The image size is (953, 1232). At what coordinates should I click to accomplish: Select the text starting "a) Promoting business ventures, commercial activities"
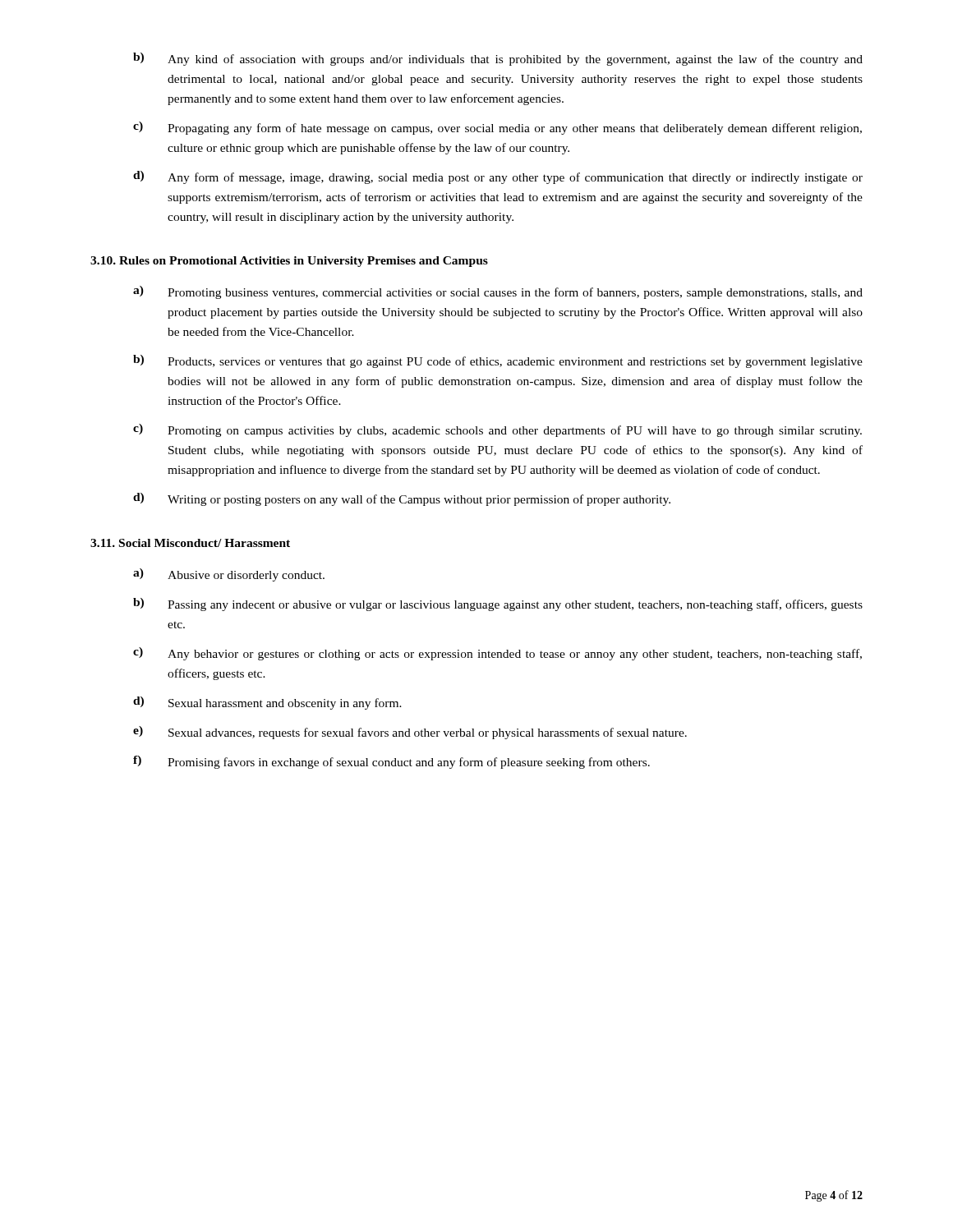[498, 312]
